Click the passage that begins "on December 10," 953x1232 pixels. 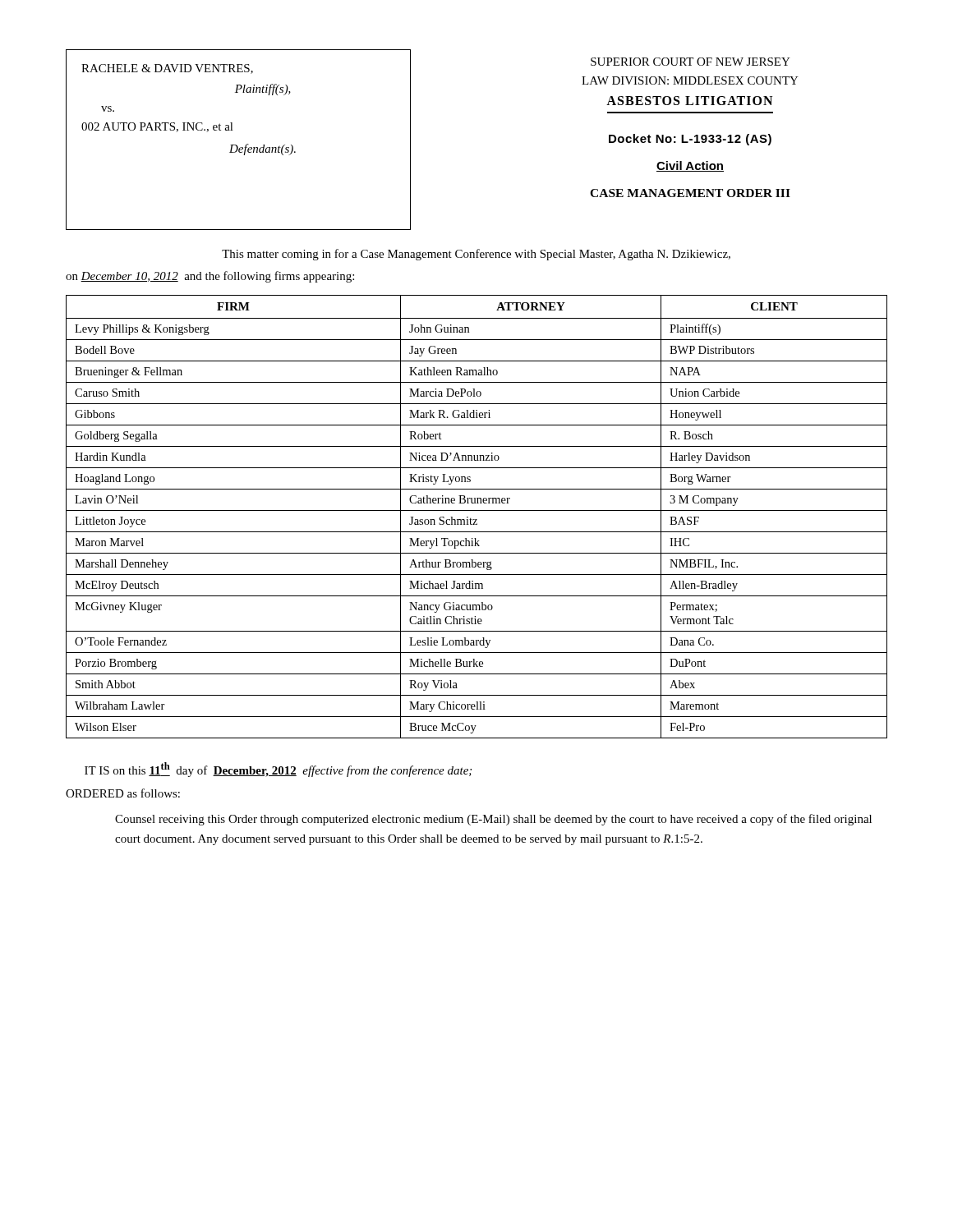[211, 276]
